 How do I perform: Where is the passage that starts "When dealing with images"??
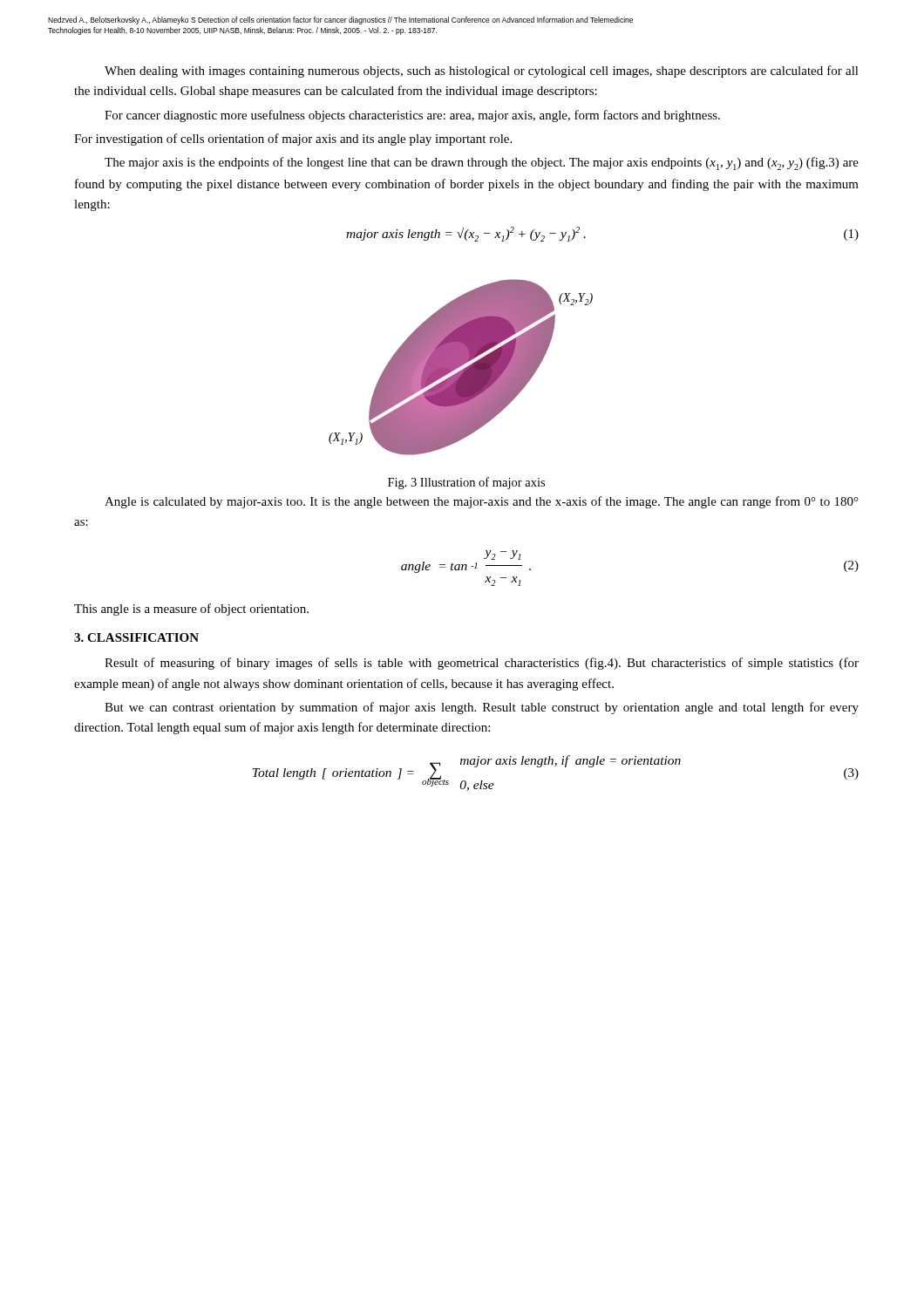coord(466,81)
